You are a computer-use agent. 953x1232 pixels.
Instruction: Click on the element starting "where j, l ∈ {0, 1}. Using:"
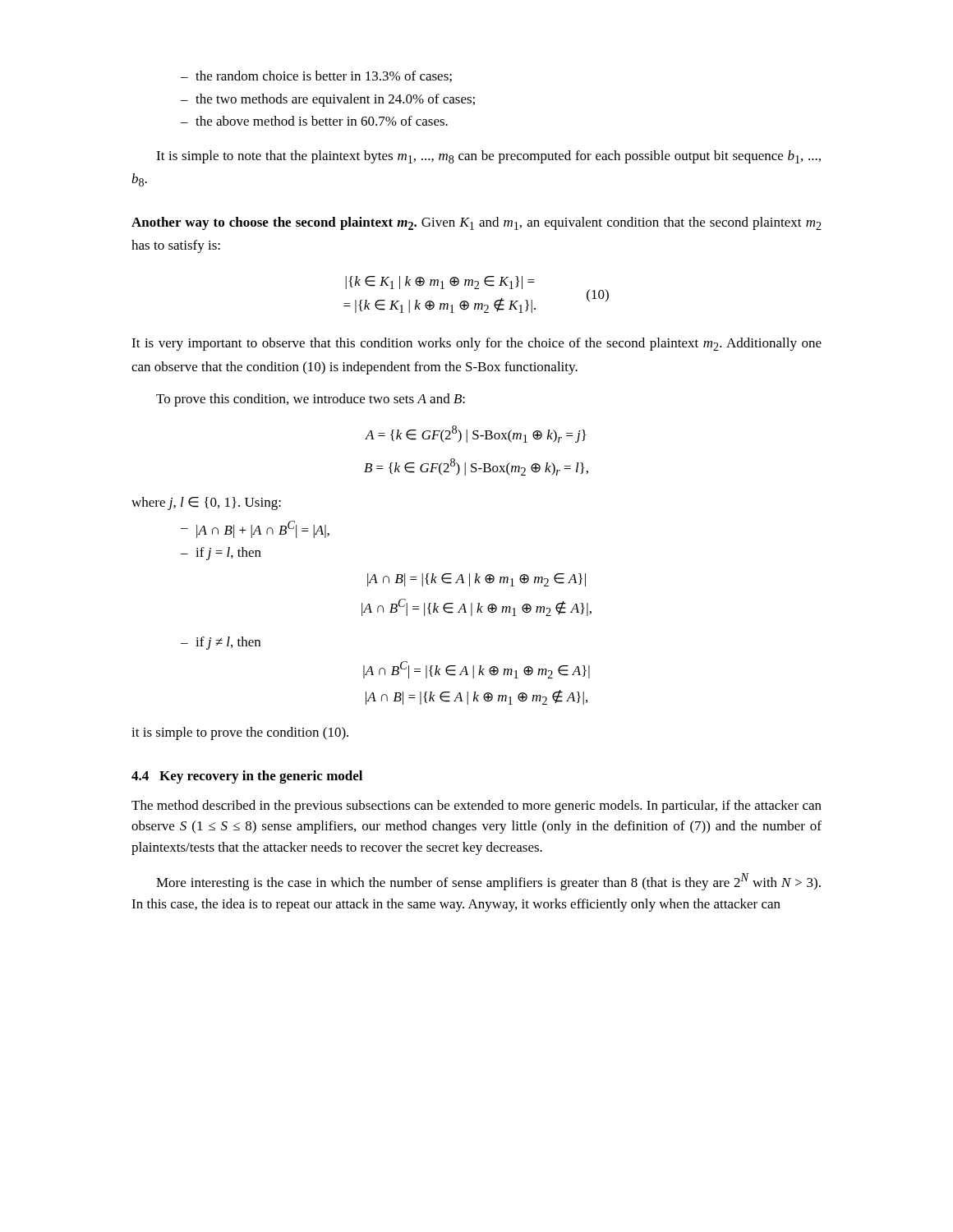[x=207, y=503]
